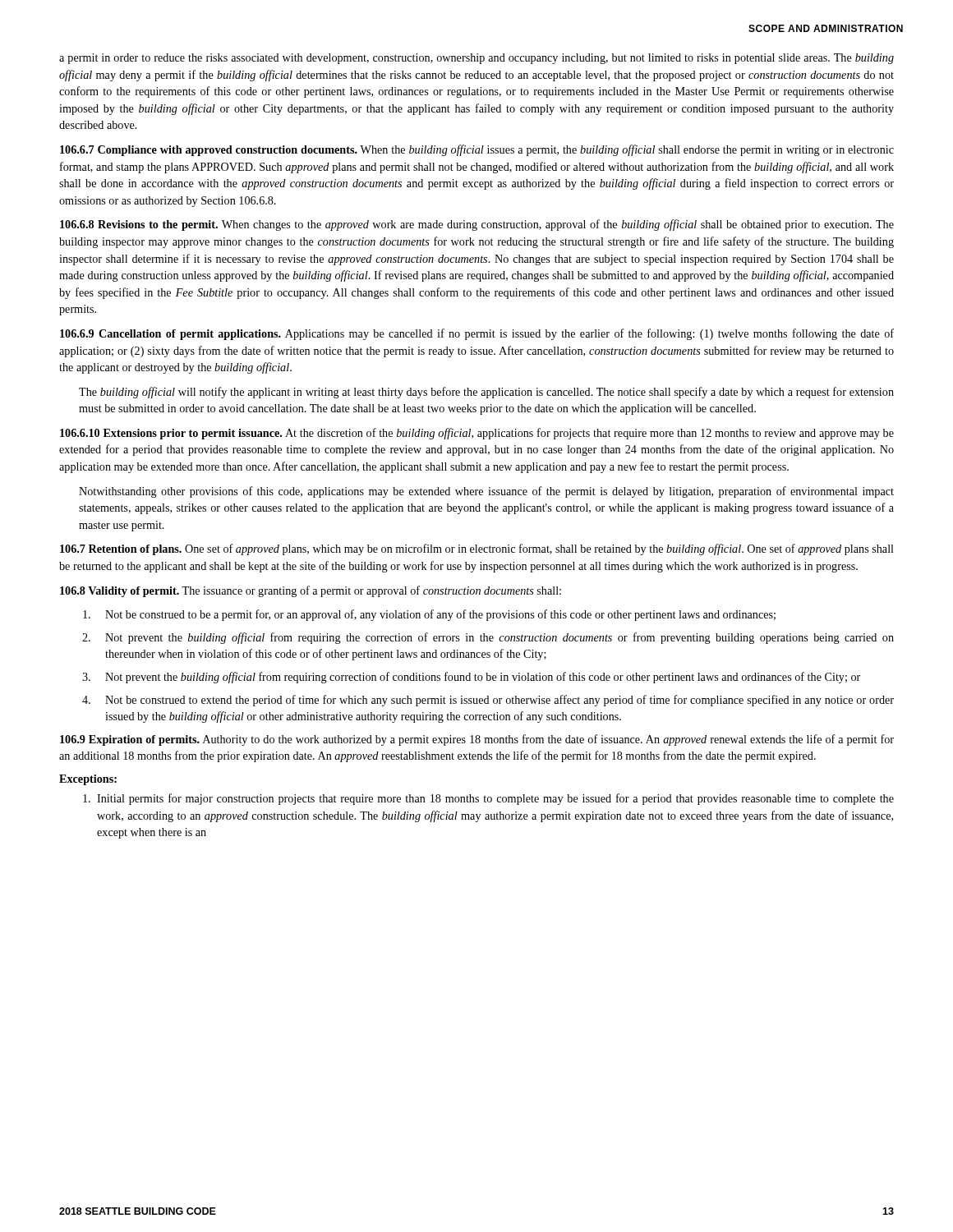Image resolution: width=953 pixels, height=1232 pixels.
Task: Click the passage that begins "9 Expiration of permits. Authority to"
Action: [x=476, y=747]
